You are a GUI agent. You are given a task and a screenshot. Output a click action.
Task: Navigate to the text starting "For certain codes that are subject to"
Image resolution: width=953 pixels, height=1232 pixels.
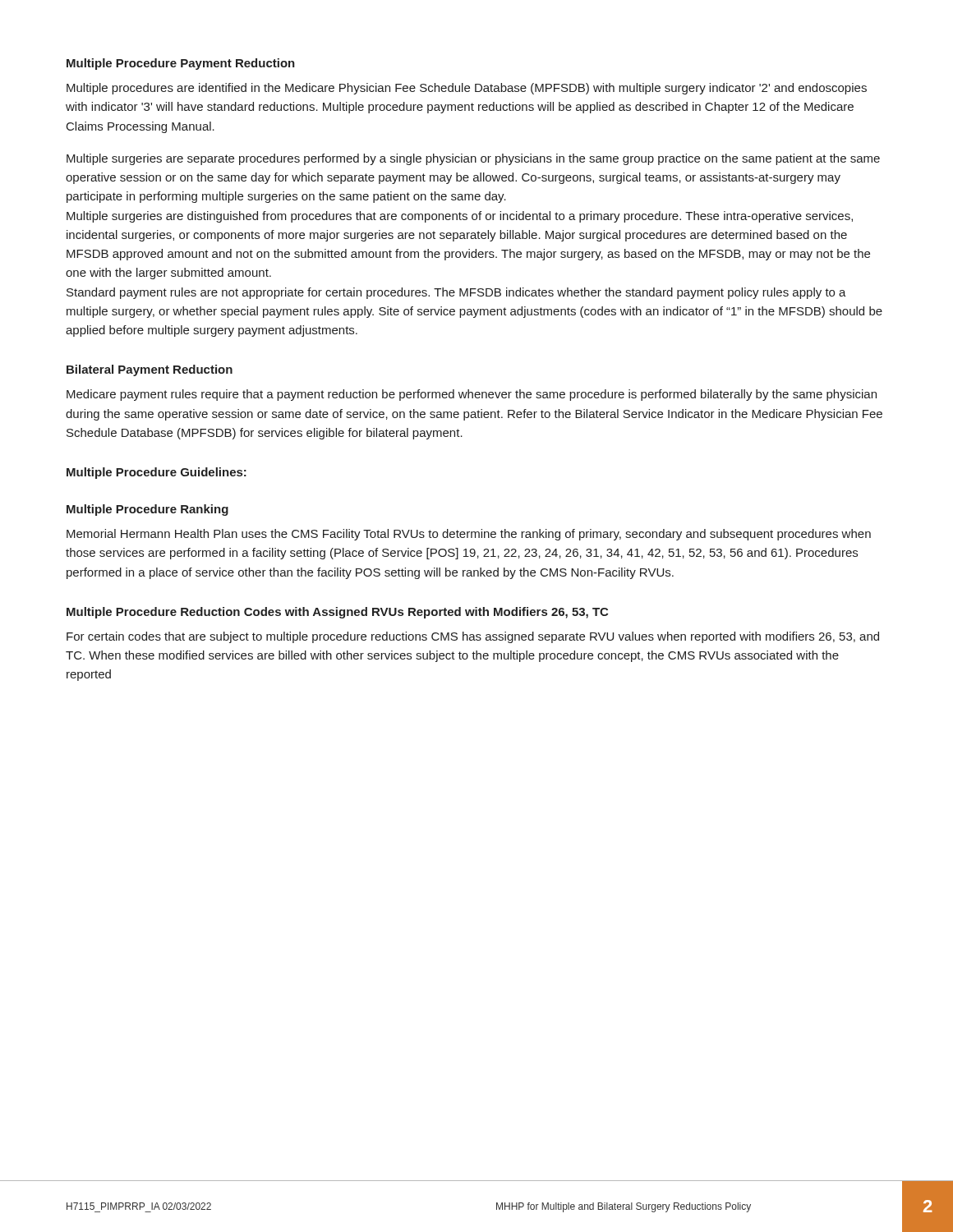[473, 655]
